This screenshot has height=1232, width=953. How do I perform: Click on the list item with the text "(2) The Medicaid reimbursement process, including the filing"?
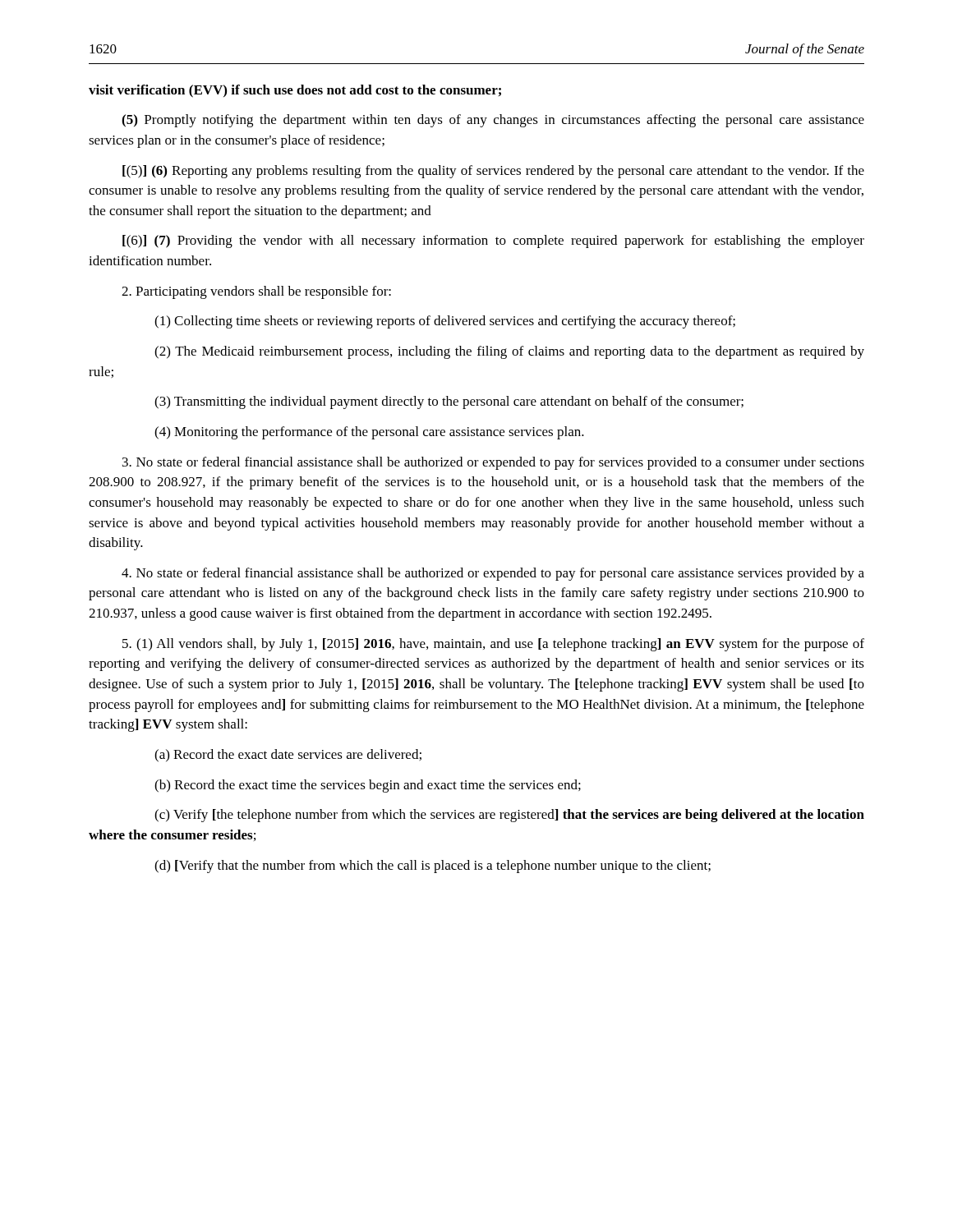point(476,361)
